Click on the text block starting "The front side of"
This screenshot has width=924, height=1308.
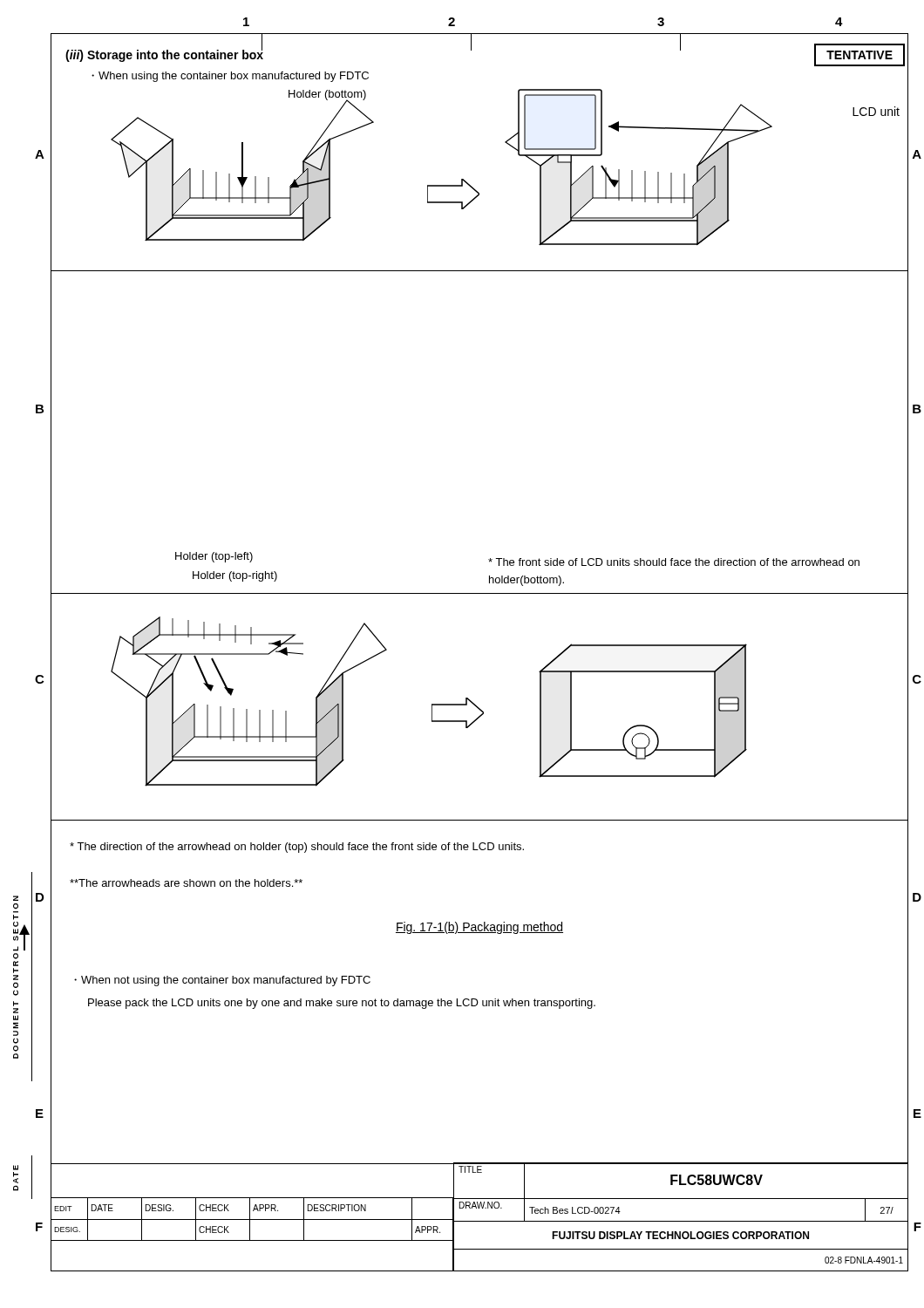674,571
